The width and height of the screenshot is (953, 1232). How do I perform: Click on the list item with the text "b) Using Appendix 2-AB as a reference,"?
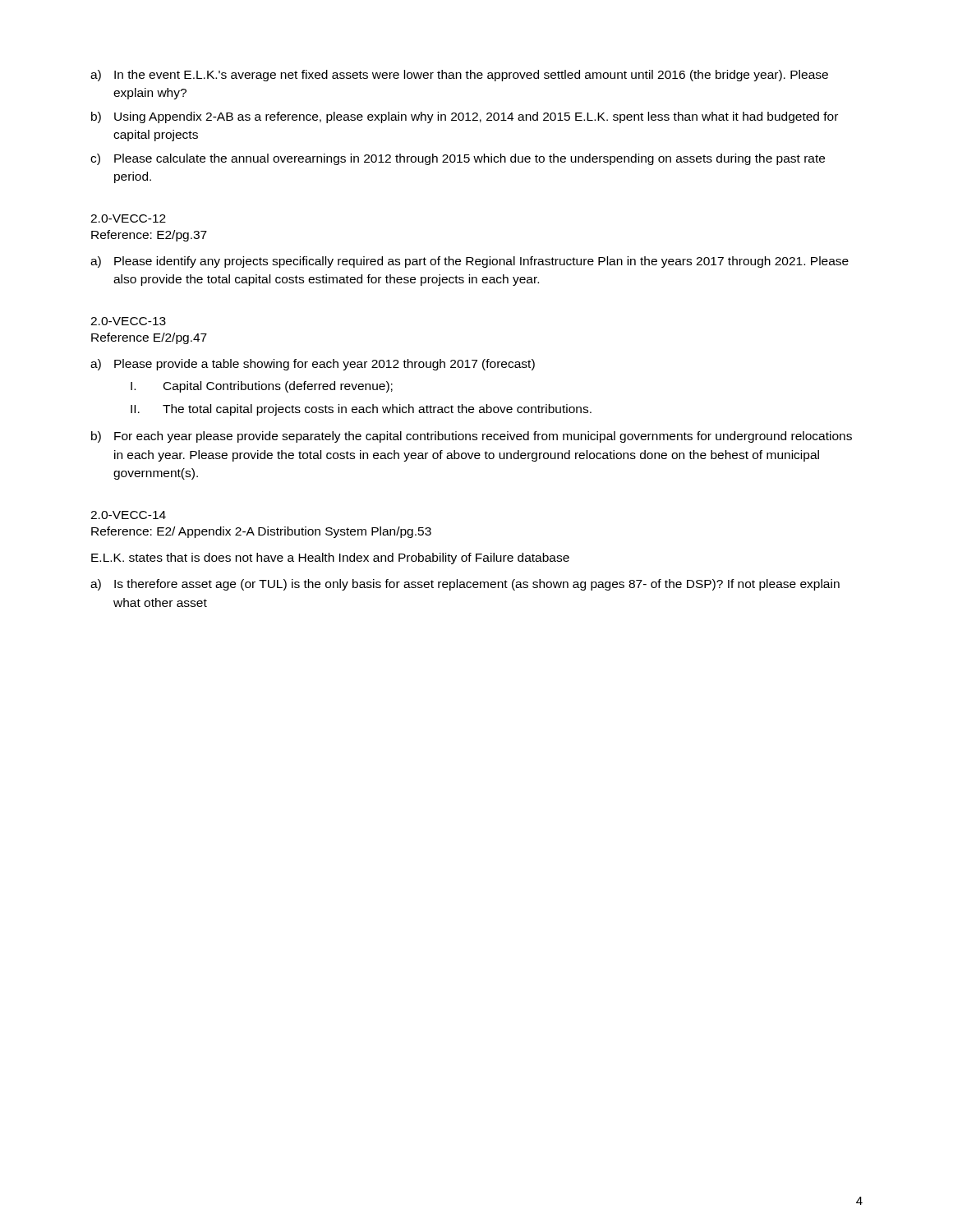476,126
